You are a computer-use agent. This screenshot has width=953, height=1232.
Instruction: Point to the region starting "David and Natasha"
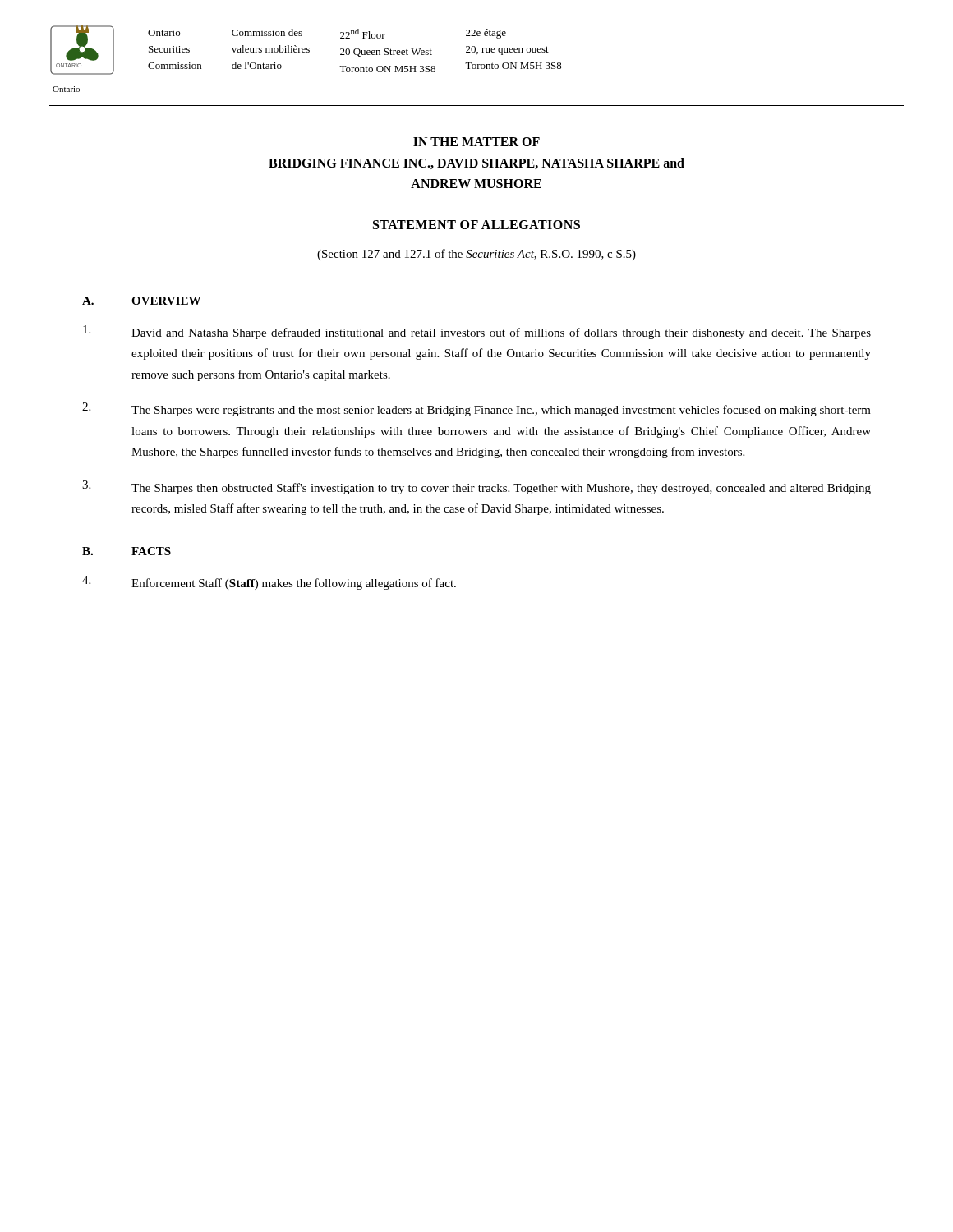(x=476, y=354)
